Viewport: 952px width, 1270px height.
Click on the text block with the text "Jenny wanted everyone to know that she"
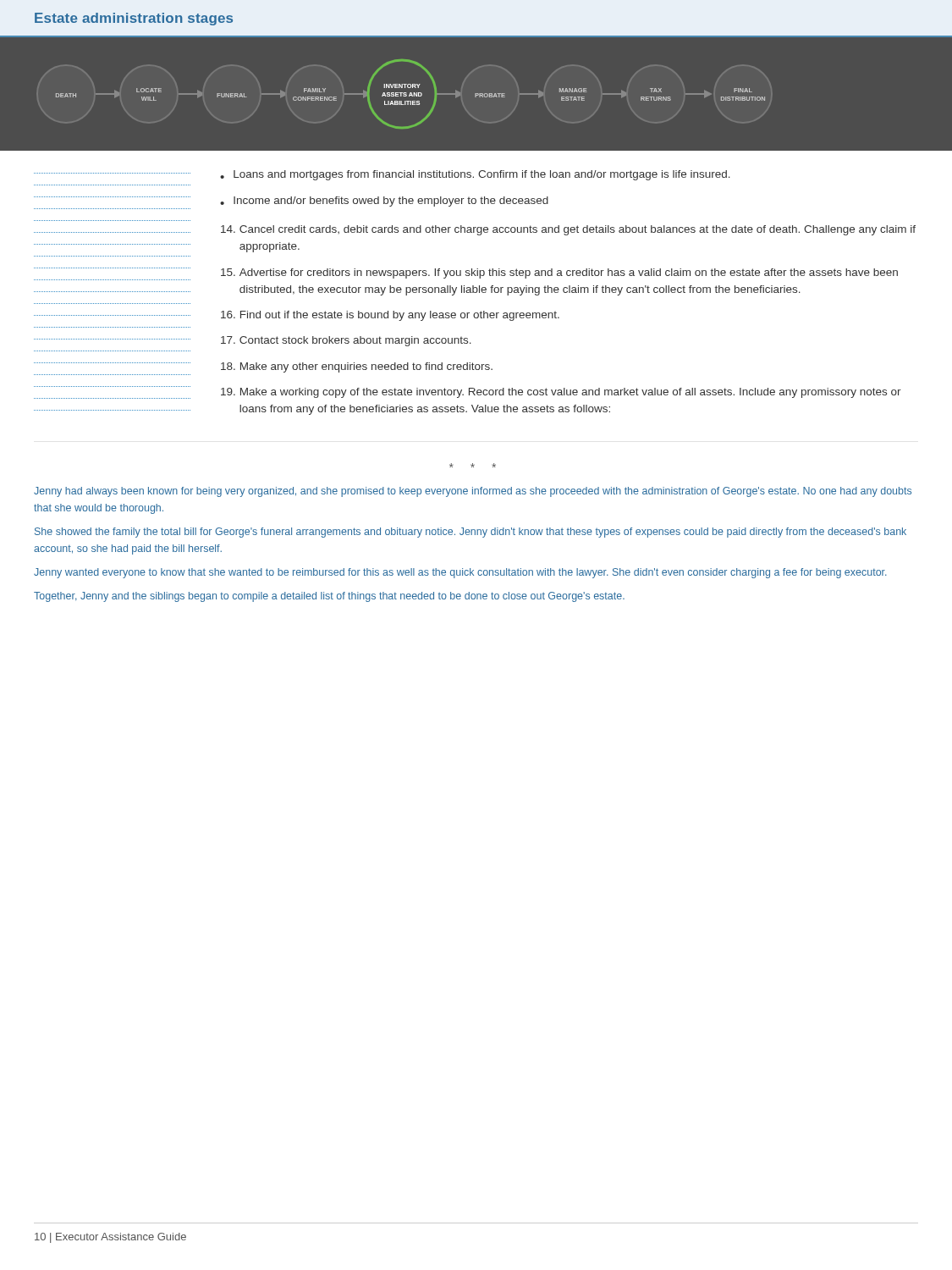(461, 573)
